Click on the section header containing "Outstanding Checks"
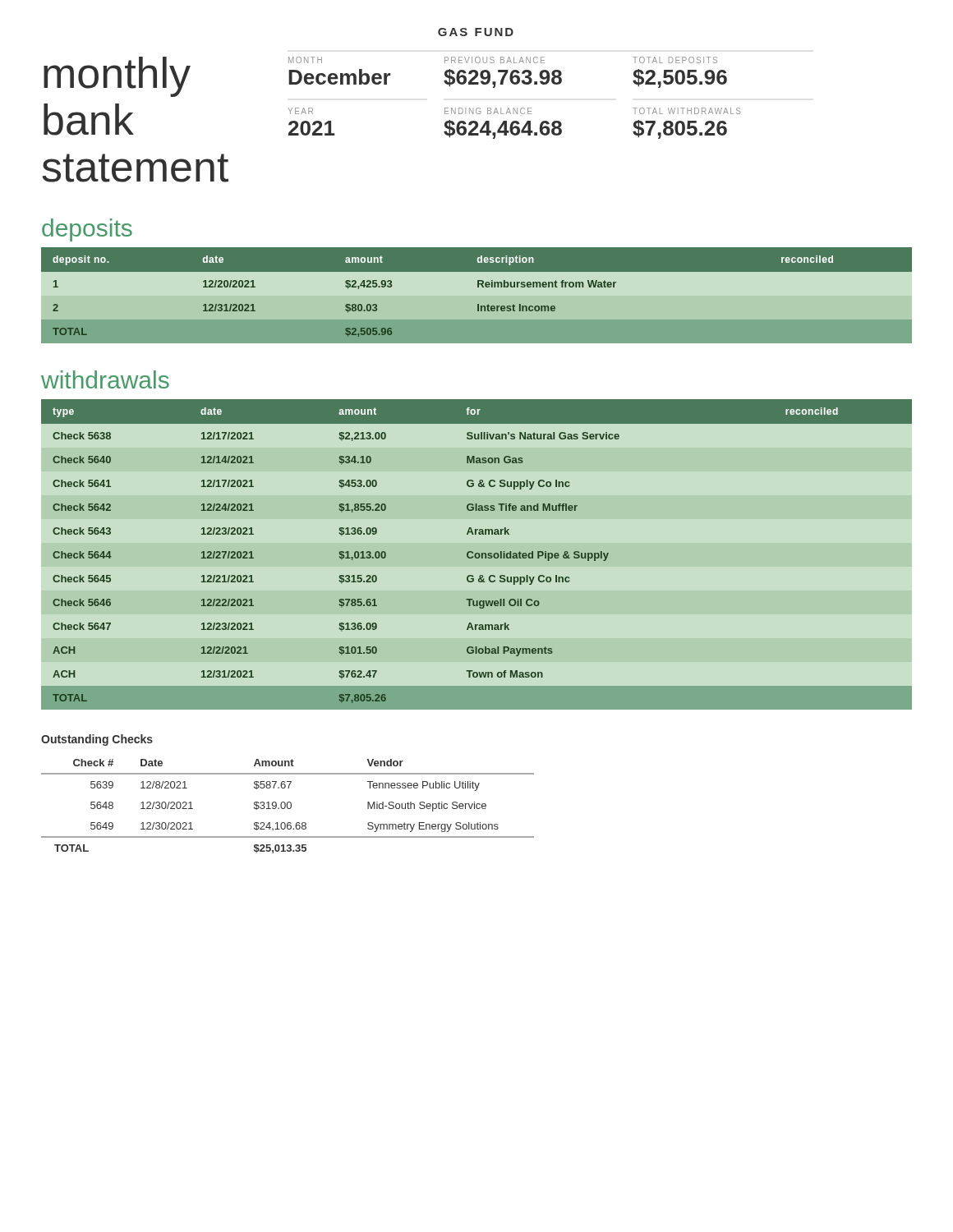This screenshot has width=953, height=1232. 97,739
